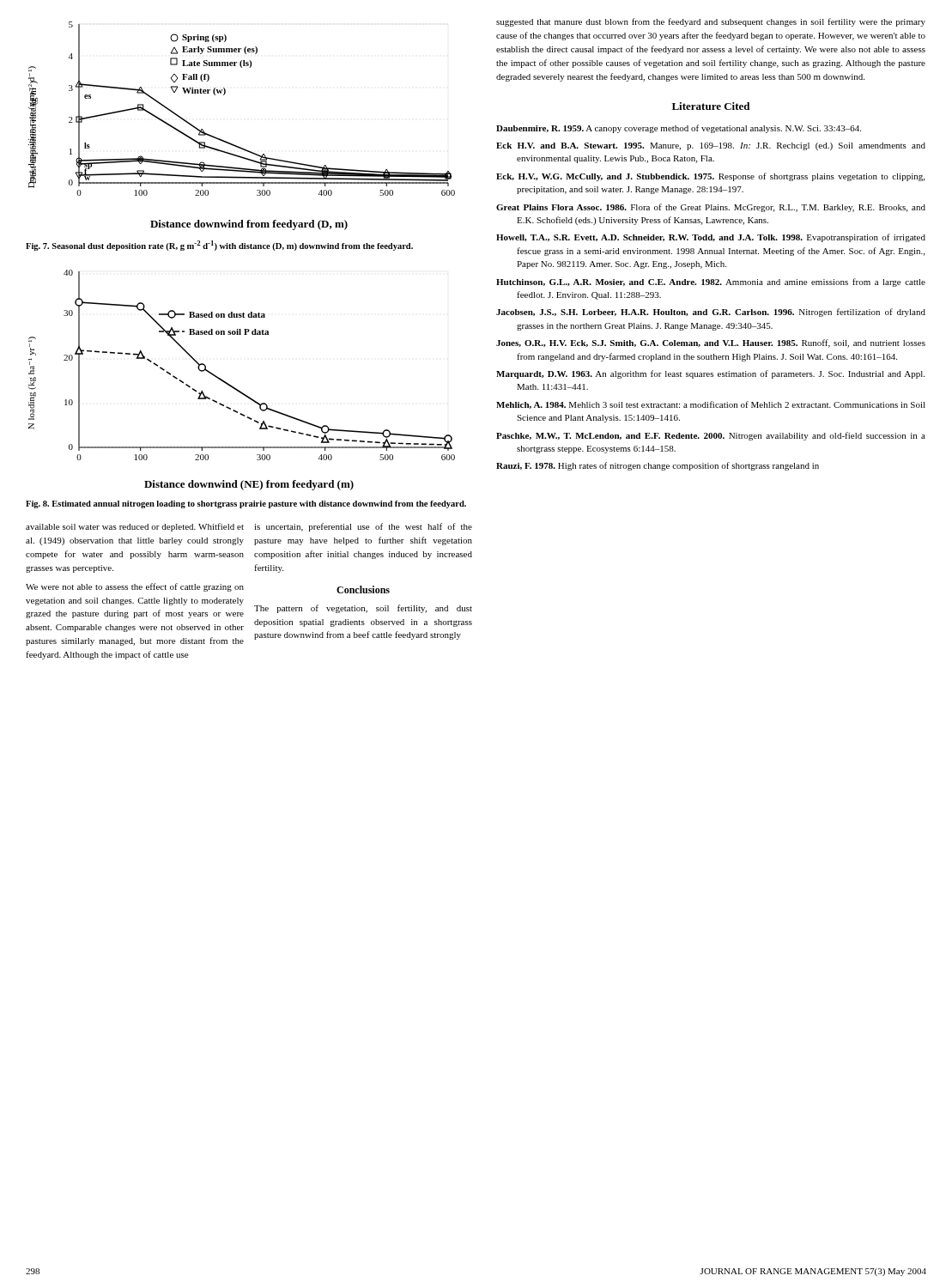Viewport: 952px width, 1288px height.
Task: Select the text block that reads "Paschke, M.W., T. McLendon, and E.F. Redente. 2000."
Action: pyautogui.click(x=711, y=442)
